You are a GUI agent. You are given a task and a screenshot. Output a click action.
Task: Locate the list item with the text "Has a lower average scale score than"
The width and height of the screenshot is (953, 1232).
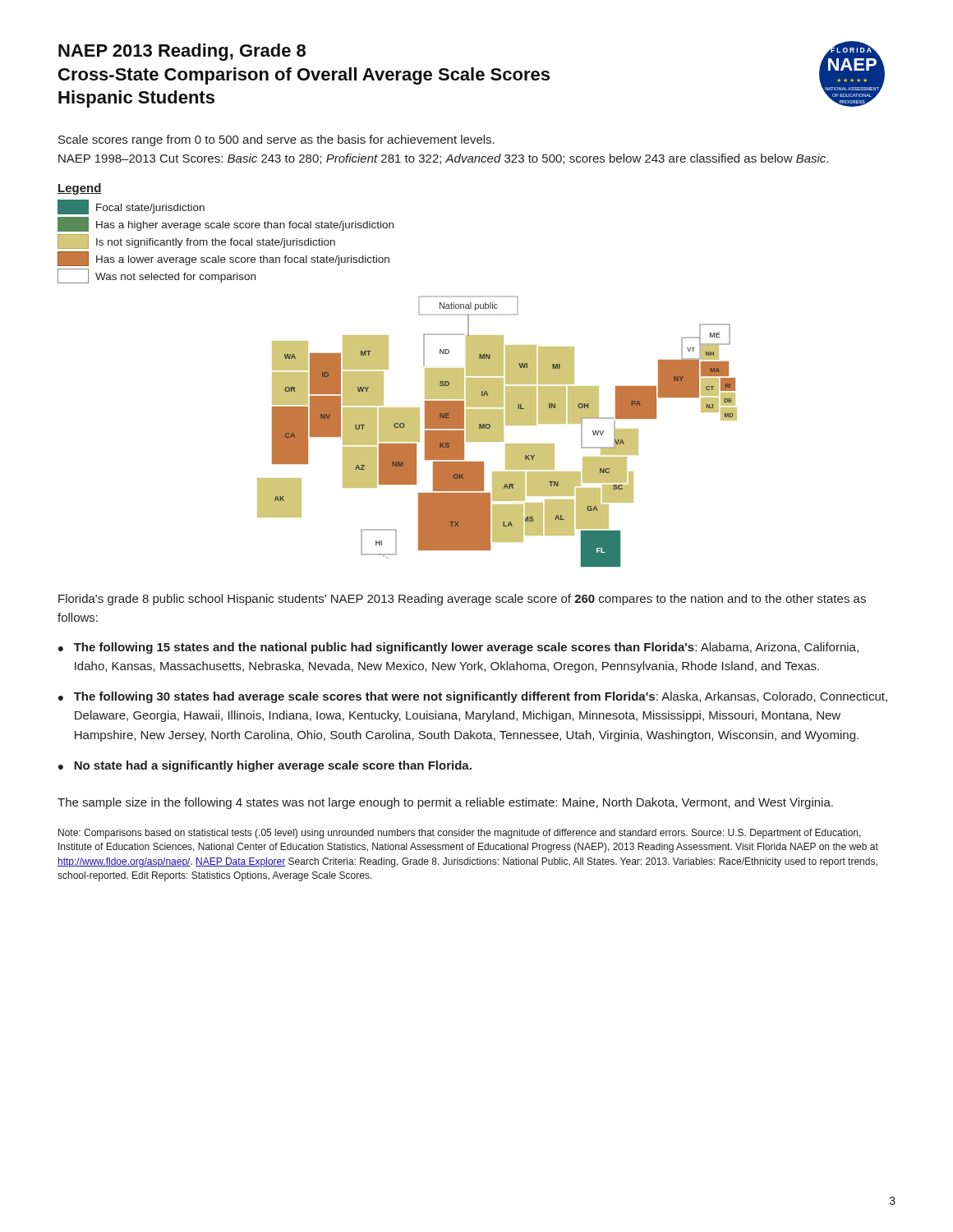[224, 259]
